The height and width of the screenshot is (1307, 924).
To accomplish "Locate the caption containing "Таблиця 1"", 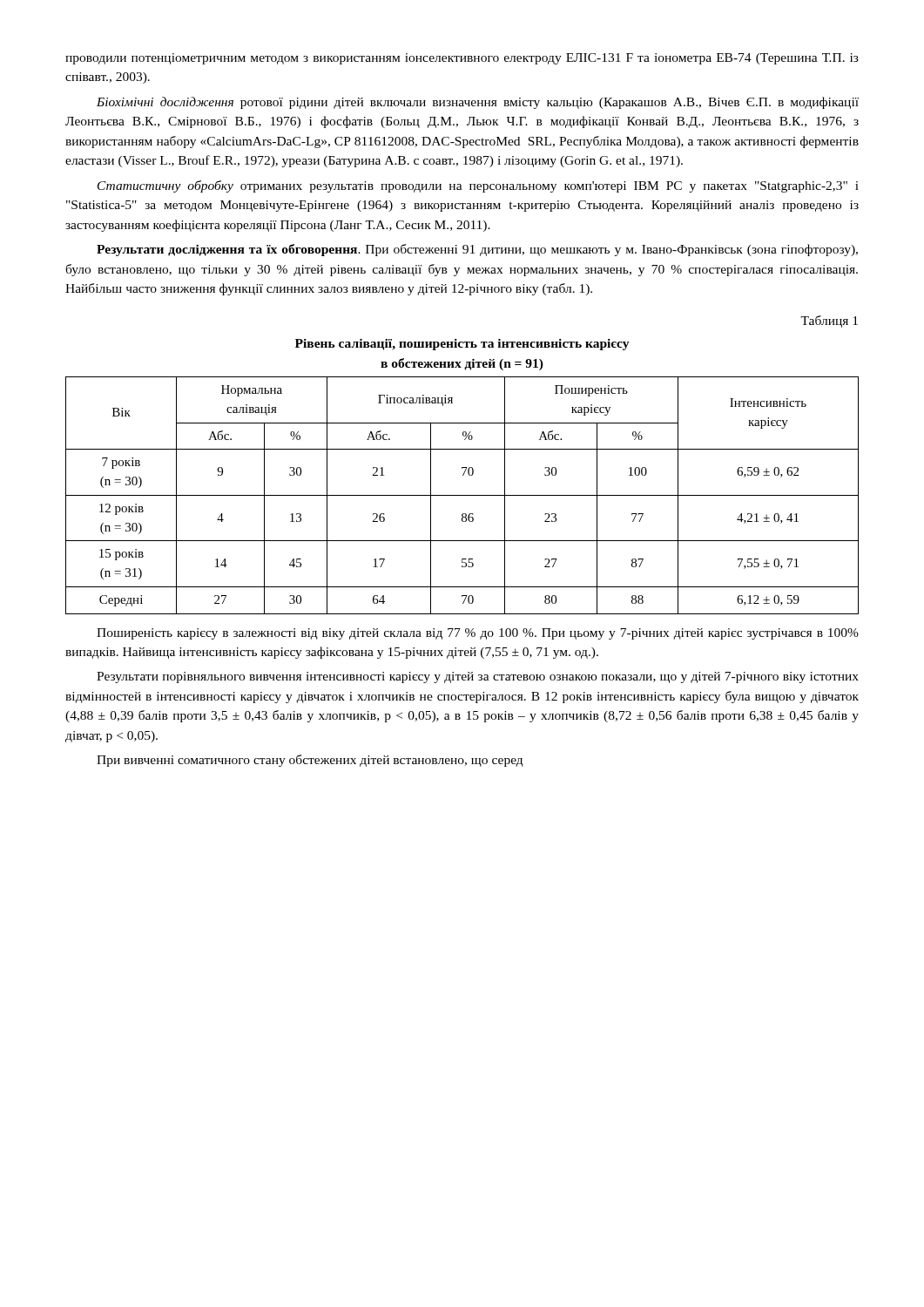I will click(830, 320).
